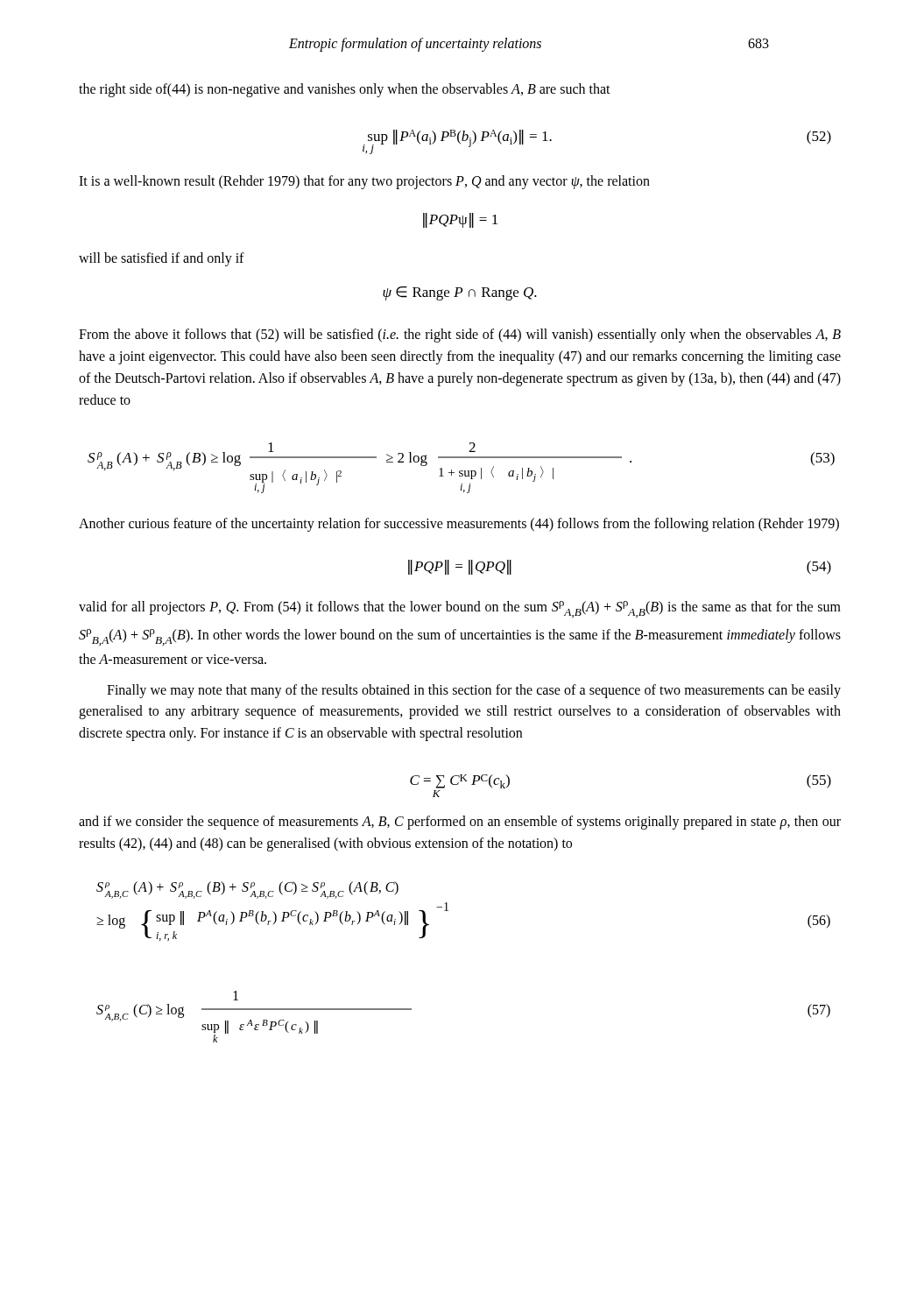This screenshot has height=1314, width=924.
Task: Click on the block starting "It is a well-known result (Rehder 1979)"
Action: (364, 181)
